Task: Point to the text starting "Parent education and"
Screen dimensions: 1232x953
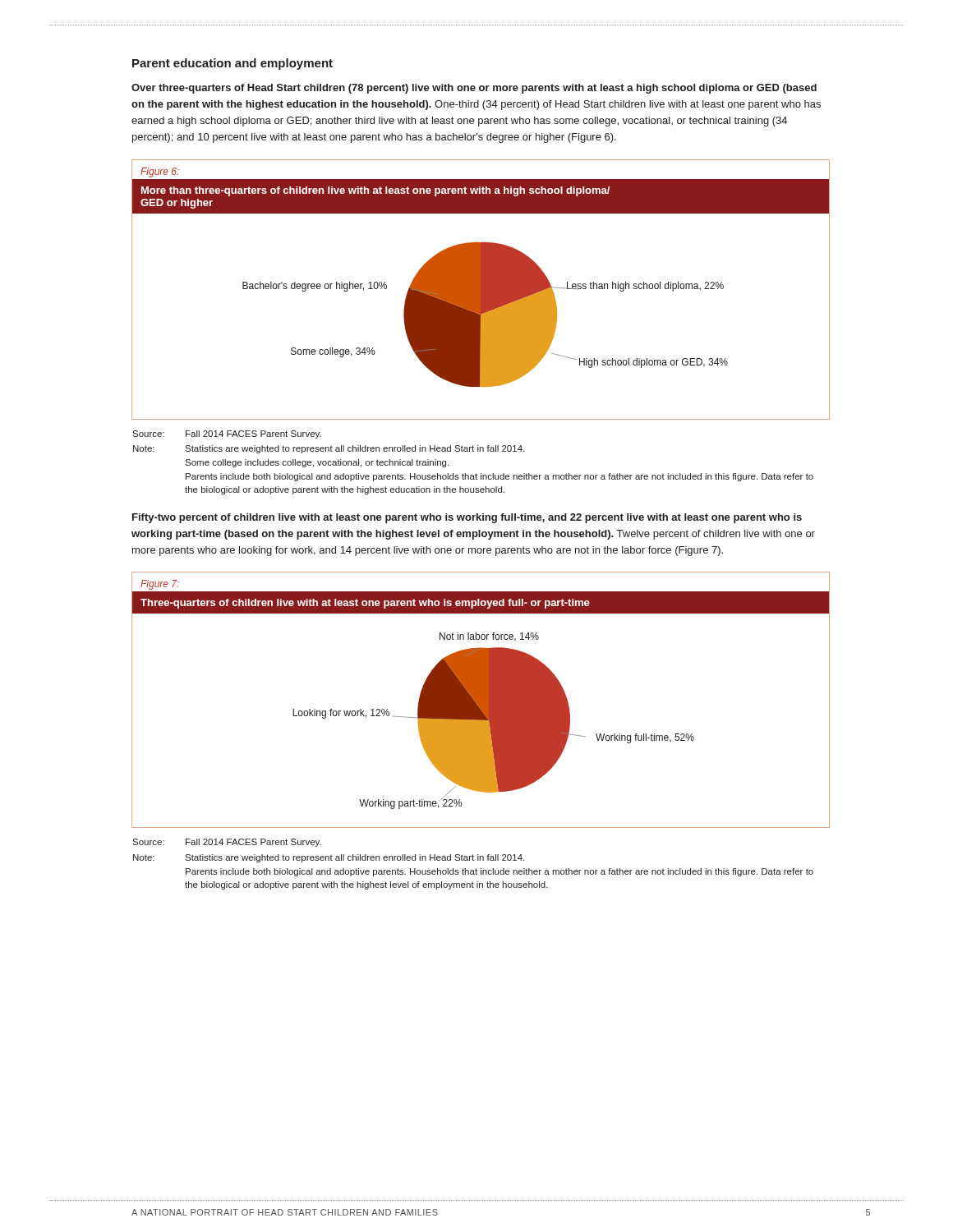Action: click(x=232, y=63)
